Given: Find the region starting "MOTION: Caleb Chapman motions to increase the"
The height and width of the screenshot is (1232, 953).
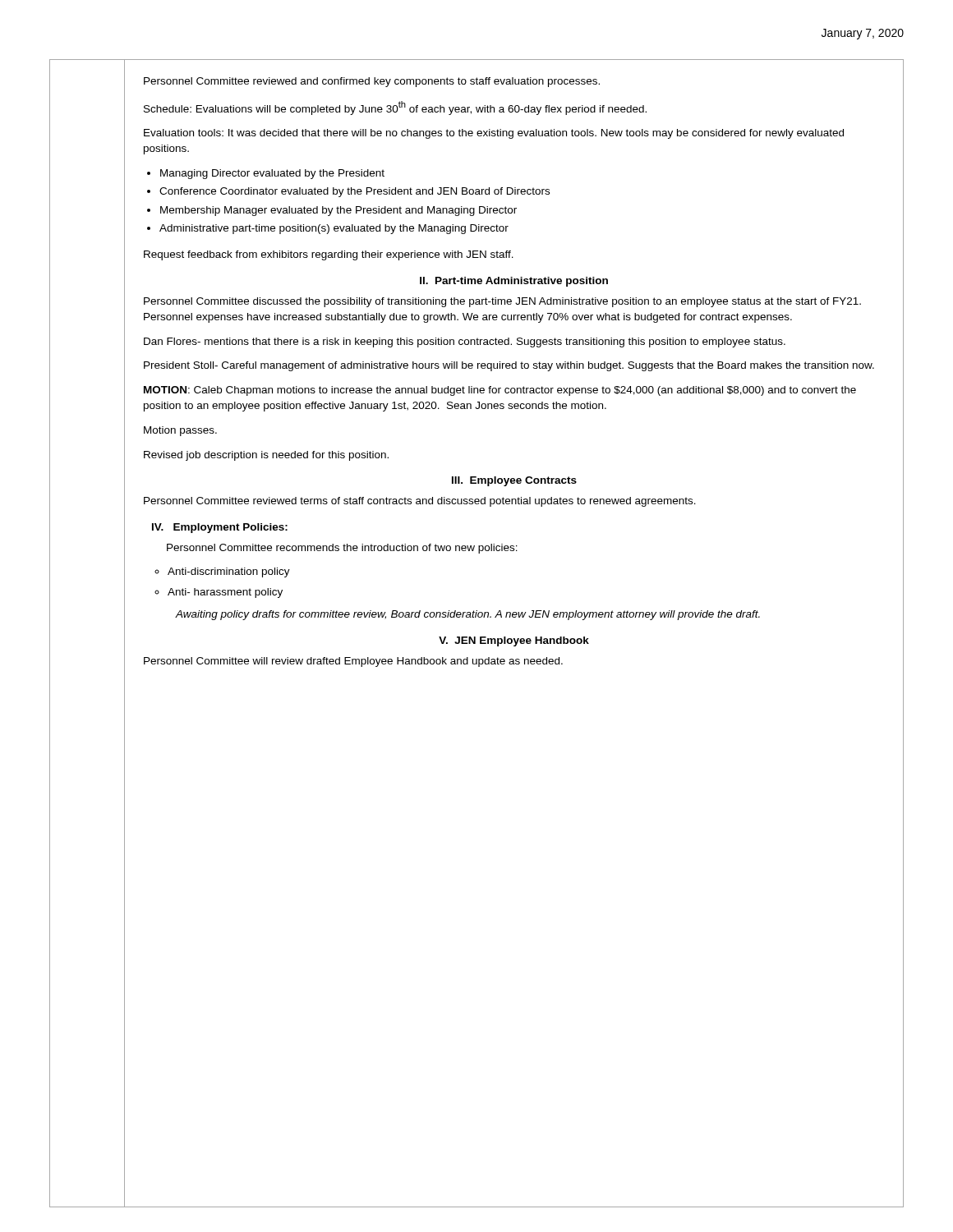Looking at the screenshot, I should click(500, 398).
